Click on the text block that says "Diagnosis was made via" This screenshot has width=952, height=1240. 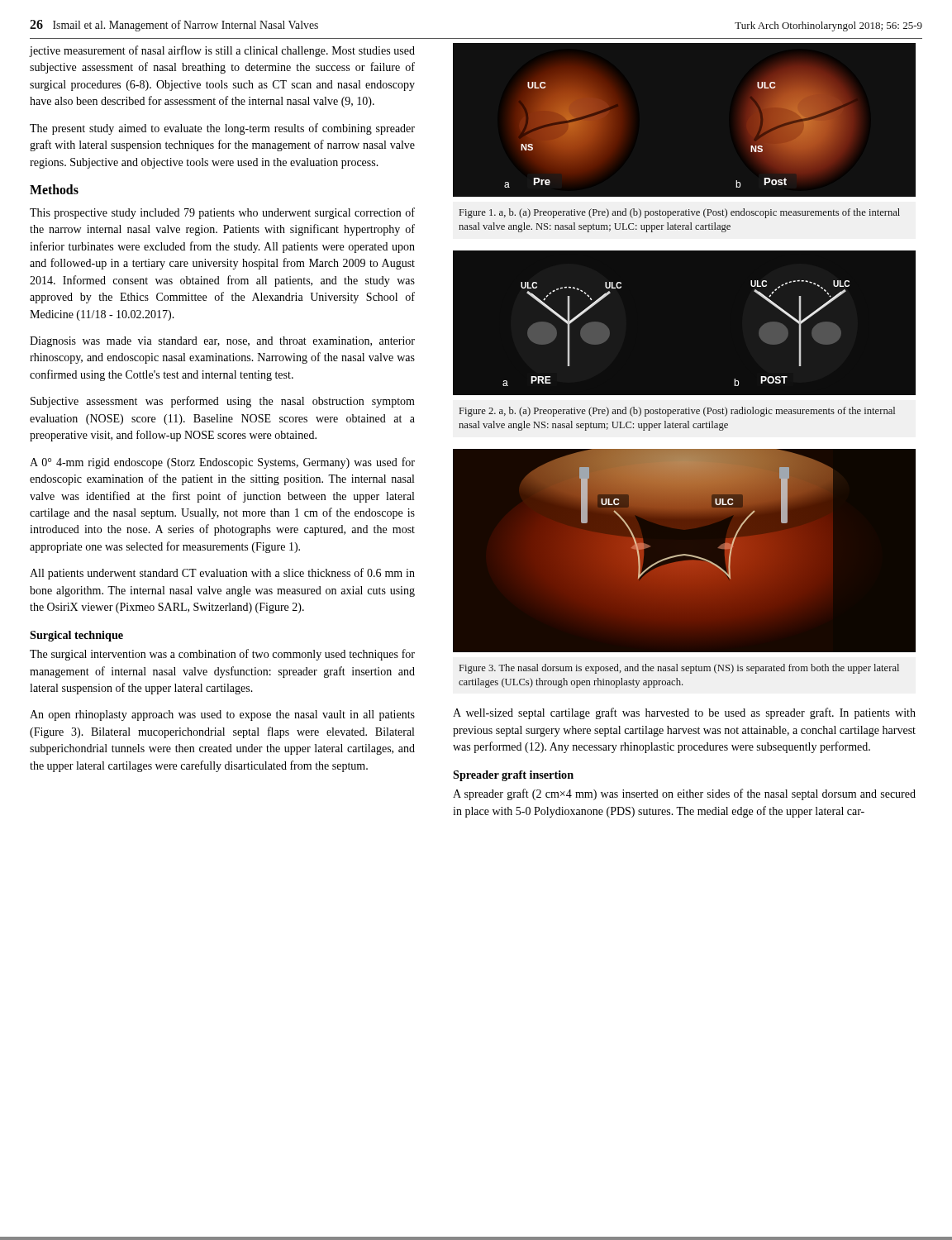[x=222, y=358]
